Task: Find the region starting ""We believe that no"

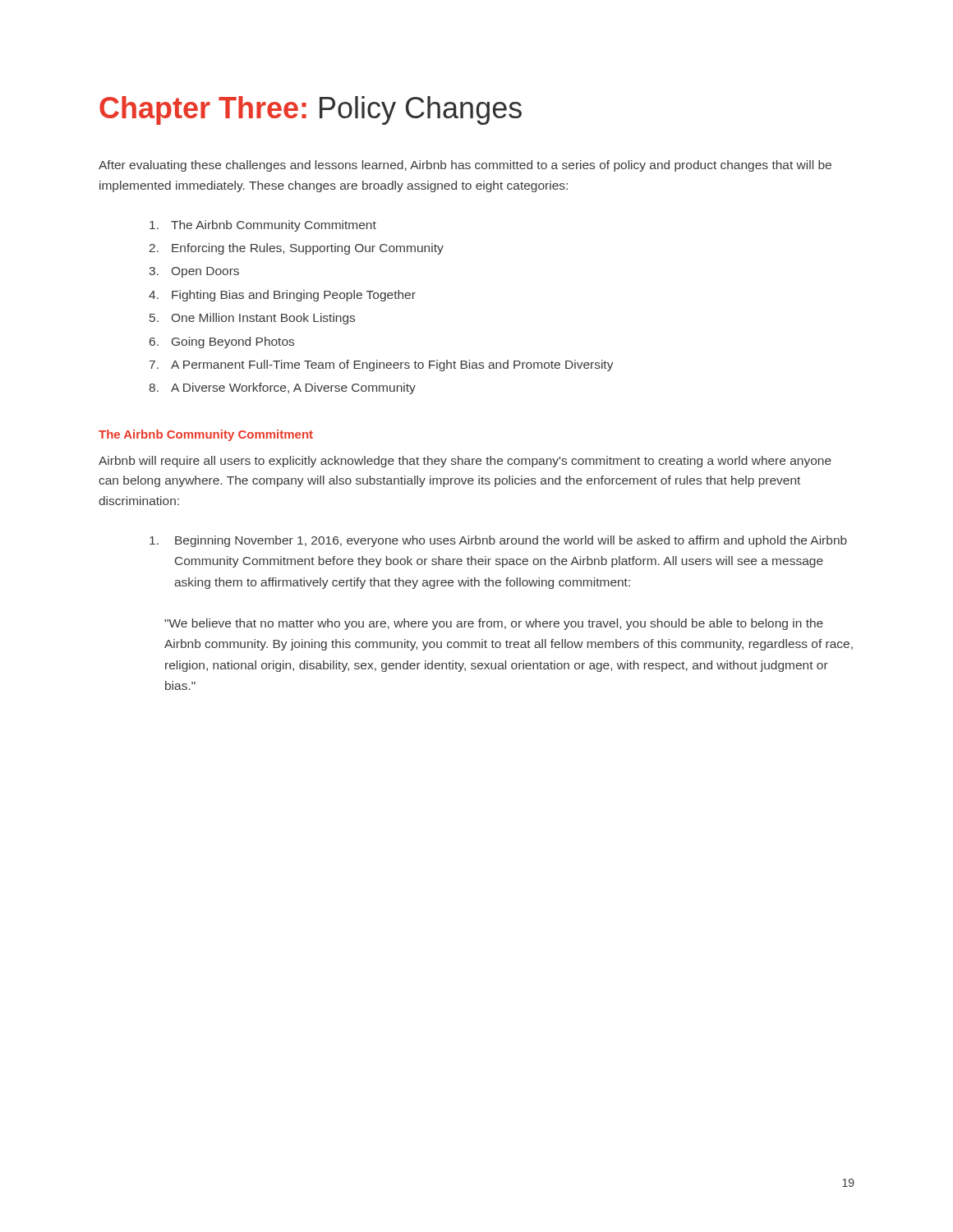Action: (x=509, y=654)
